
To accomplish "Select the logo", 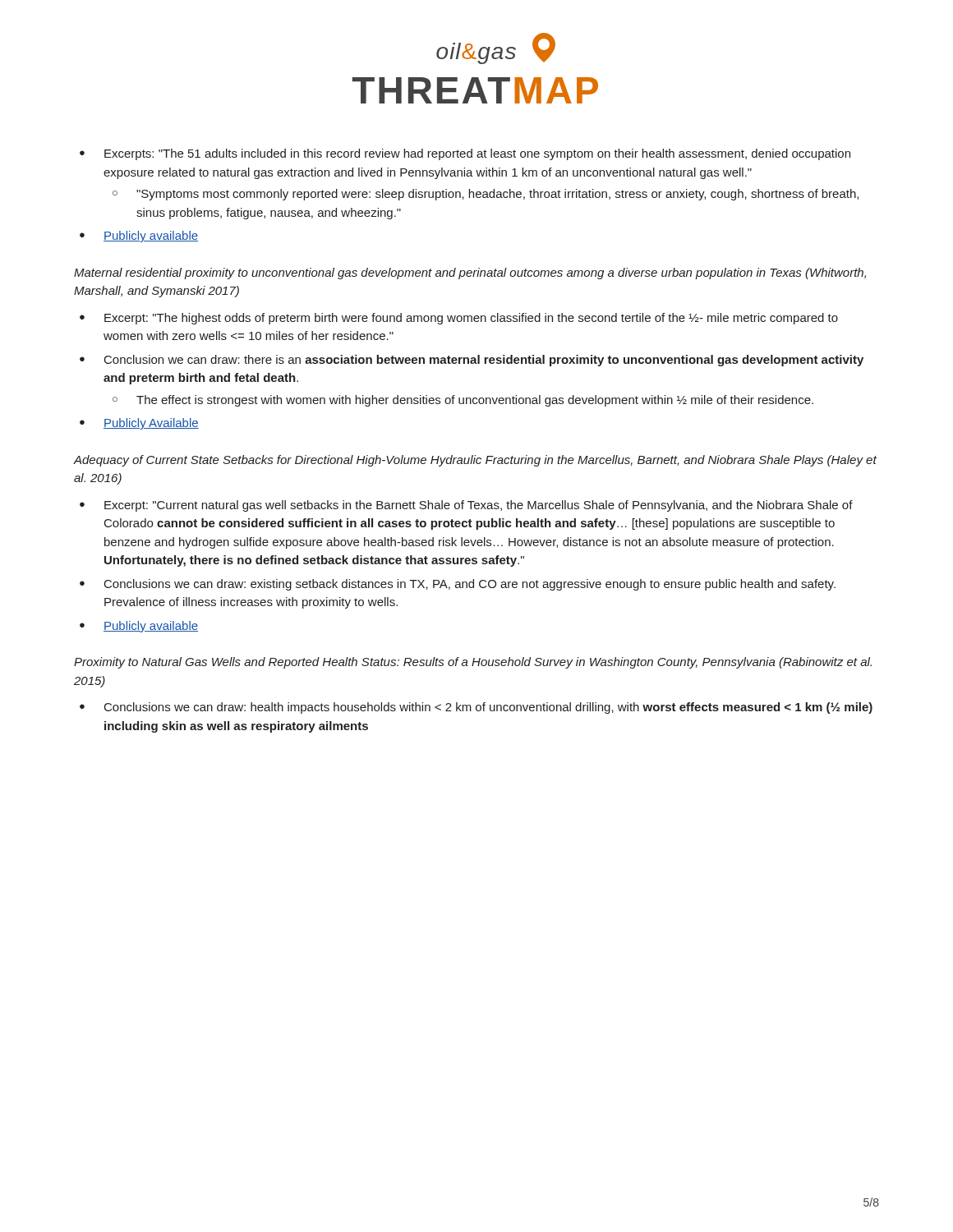I will point(476,68).
